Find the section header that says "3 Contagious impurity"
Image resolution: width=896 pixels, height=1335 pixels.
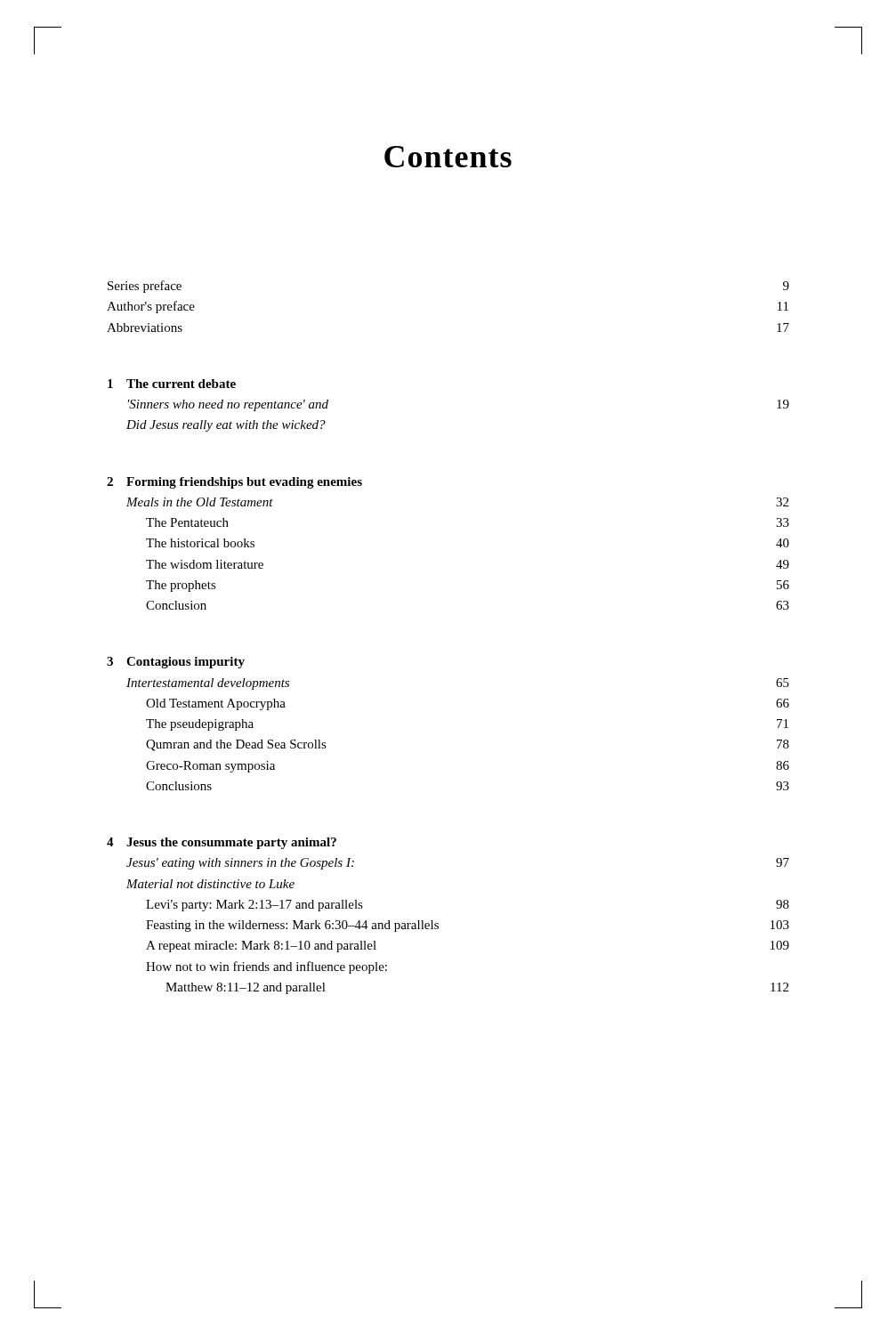[176, 663]
